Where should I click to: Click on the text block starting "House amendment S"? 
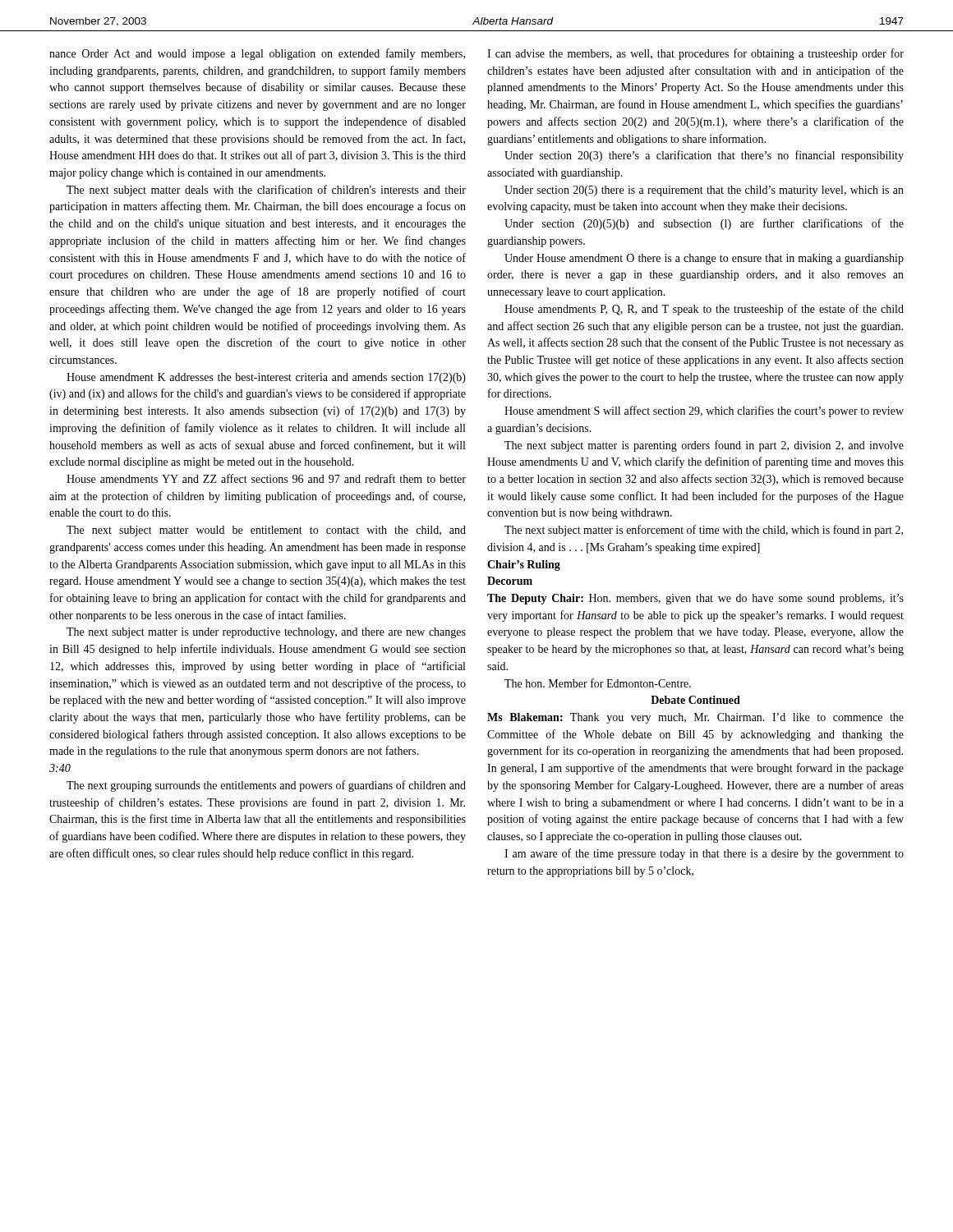tap(695, 420)
